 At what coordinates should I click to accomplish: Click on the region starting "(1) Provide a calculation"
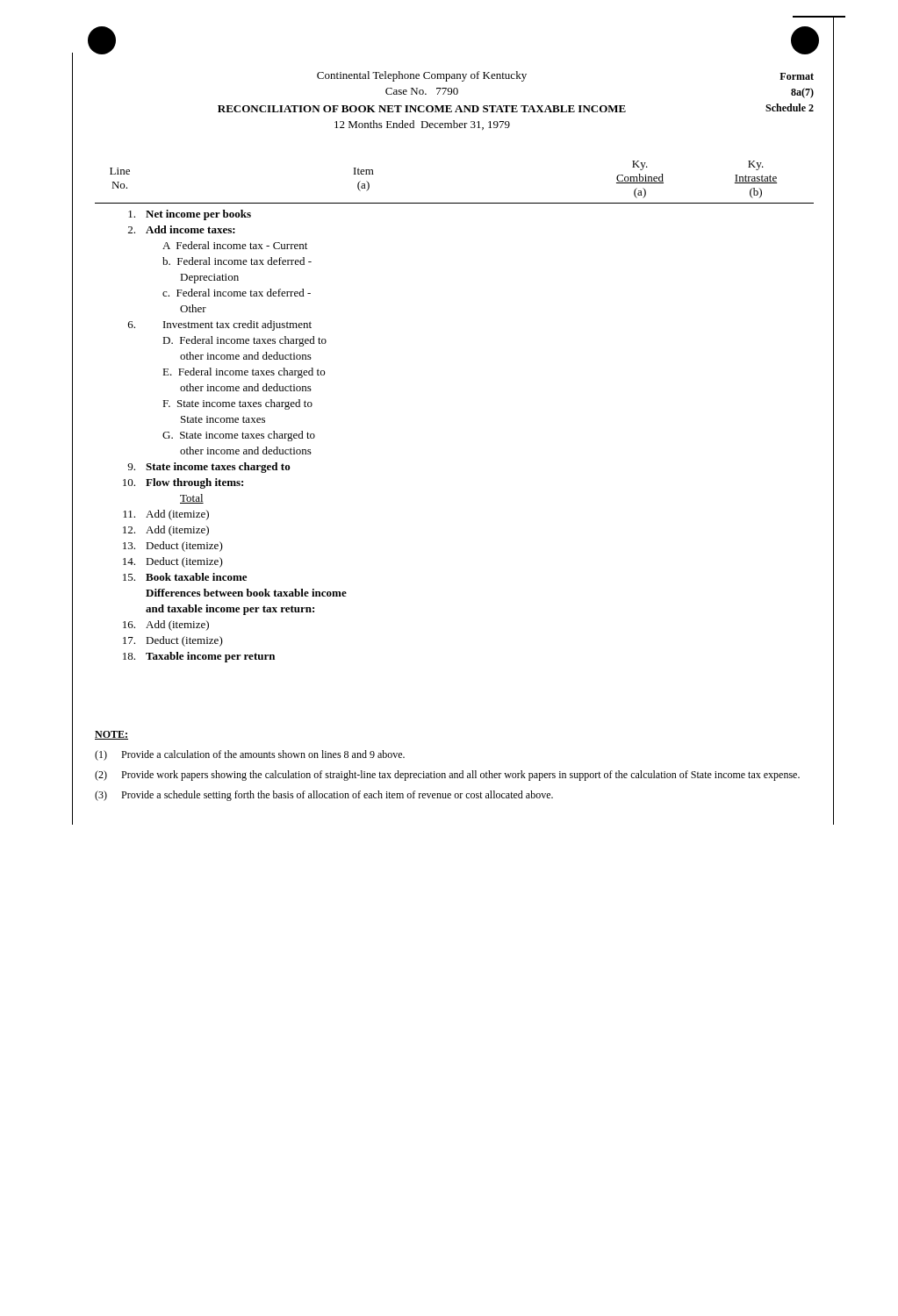coord(250,754)
